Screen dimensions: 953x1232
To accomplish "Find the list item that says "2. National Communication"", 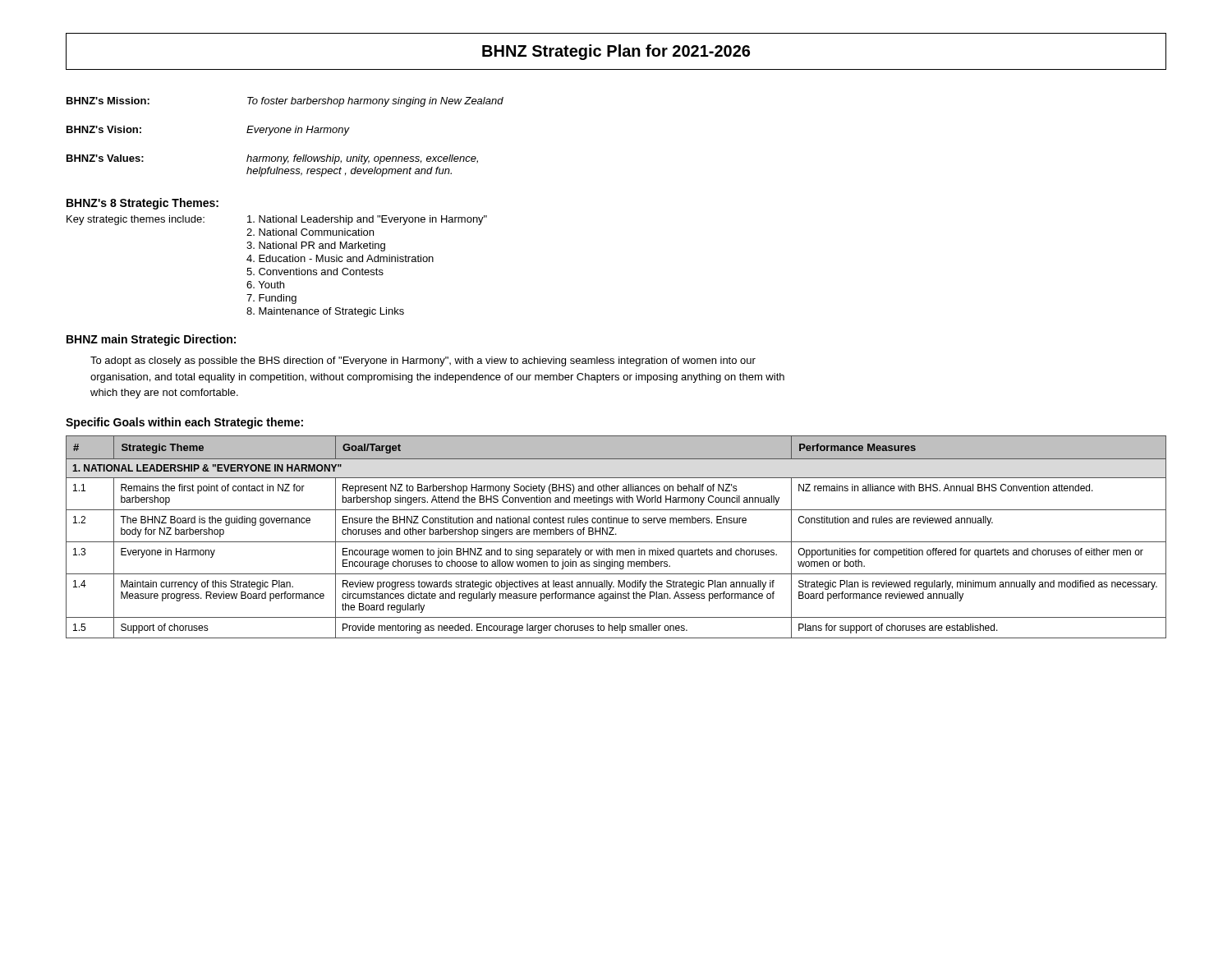I will click(x=311, y=232).
